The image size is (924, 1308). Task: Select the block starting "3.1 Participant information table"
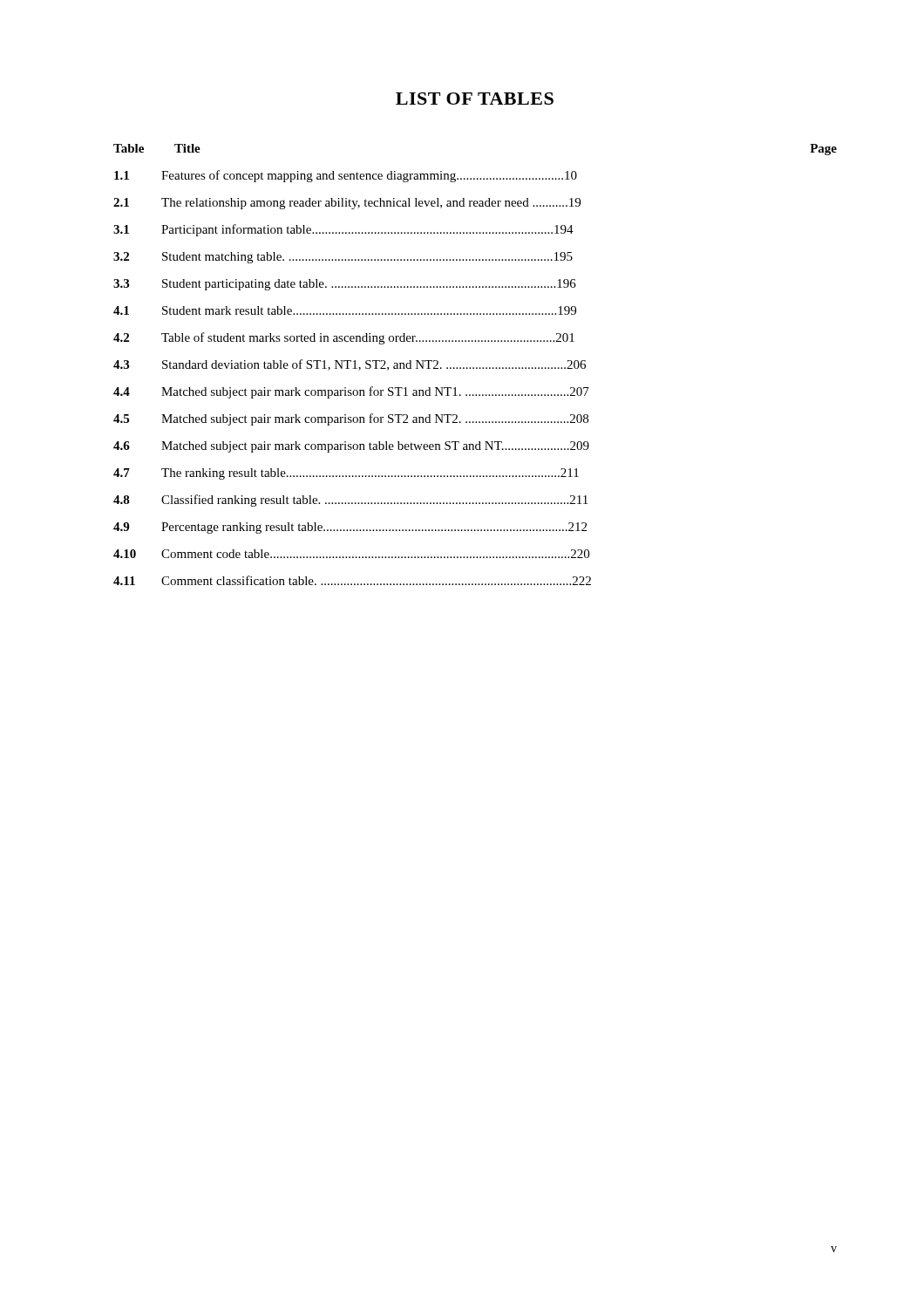475,230
